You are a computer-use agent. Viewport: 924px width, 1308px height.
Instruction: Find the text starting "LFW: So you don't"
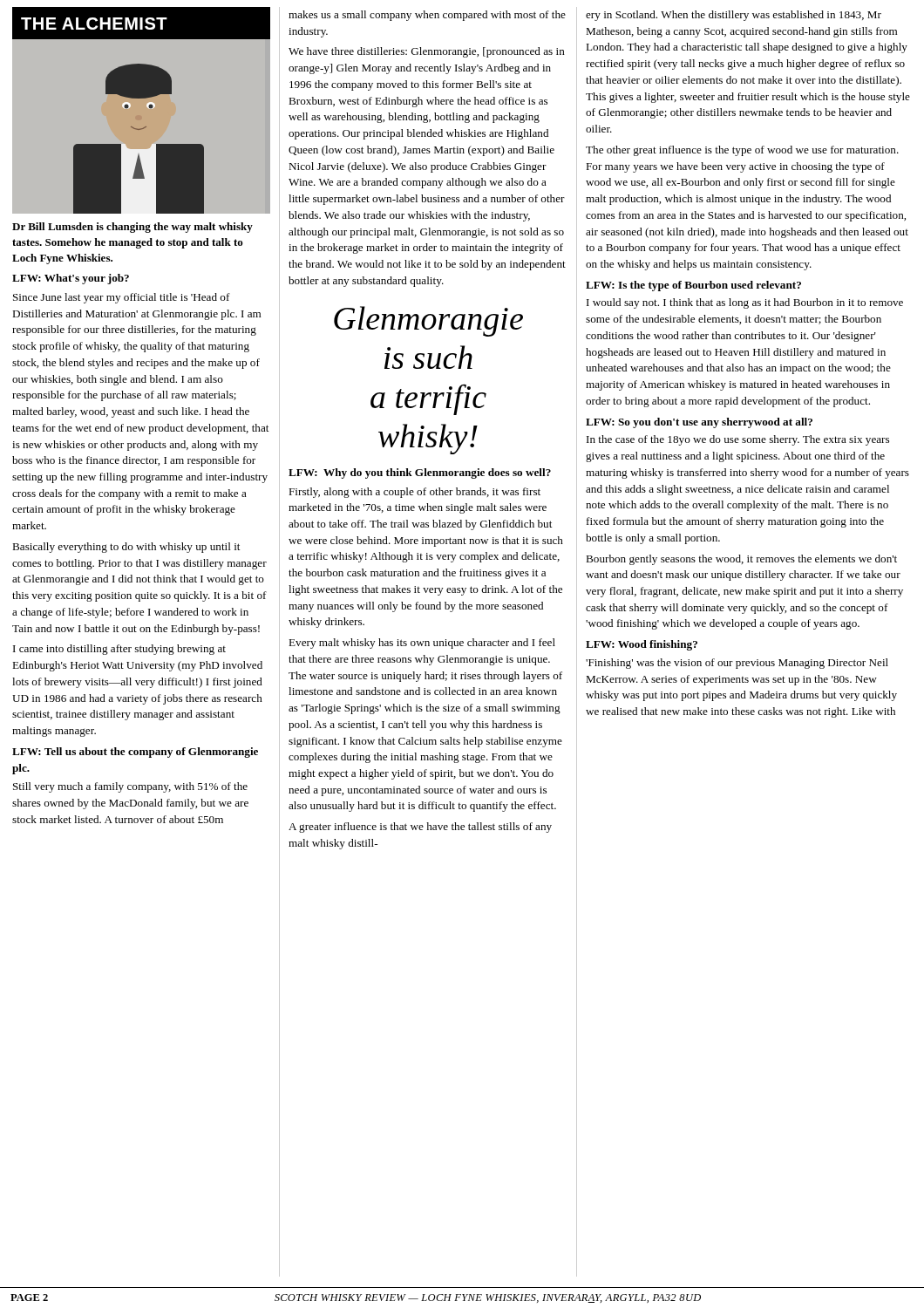click(700, 421)
